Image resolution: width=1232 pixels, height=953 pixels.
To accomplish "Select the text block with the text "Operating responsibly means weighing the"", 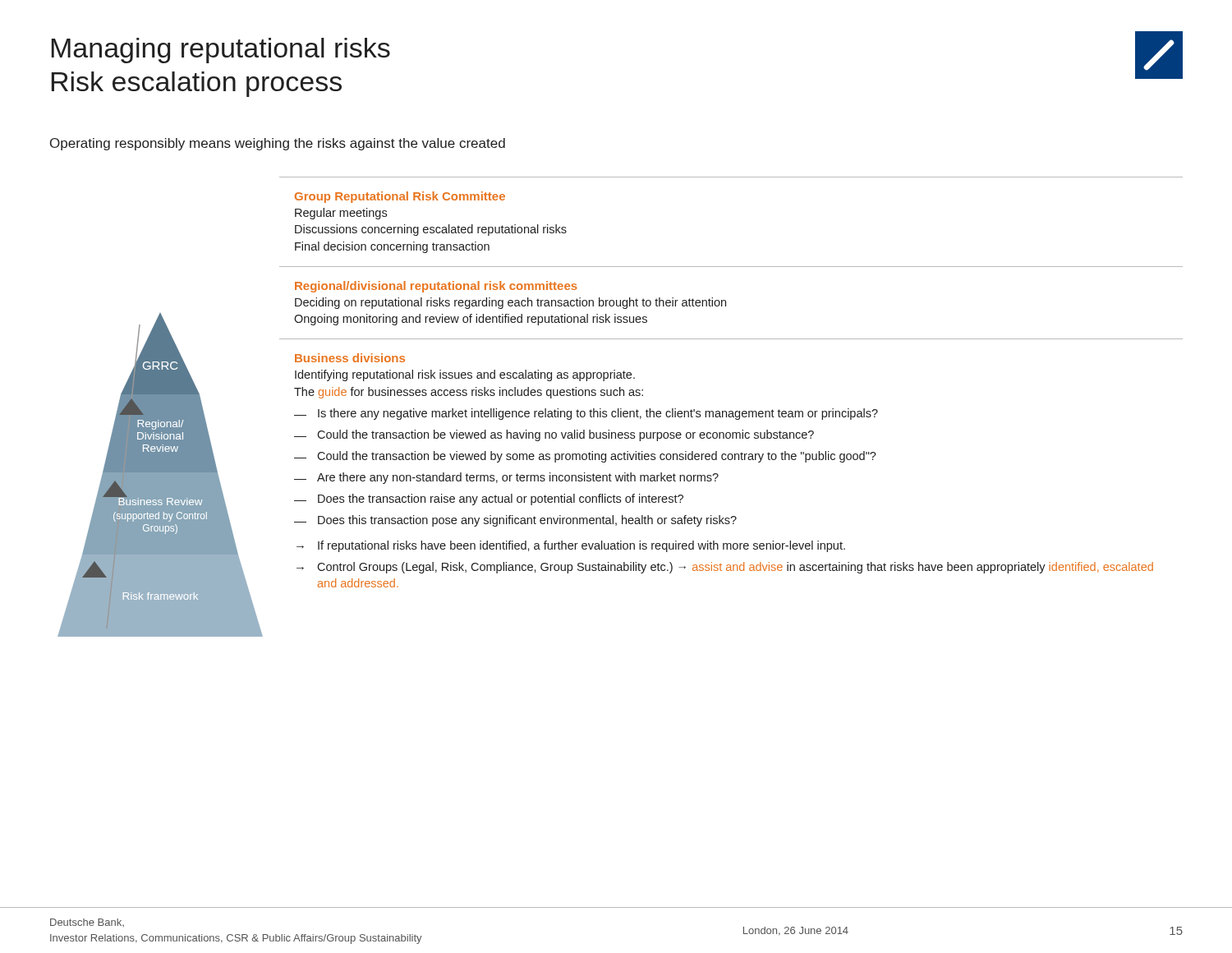I will click(x=277, y=143).
